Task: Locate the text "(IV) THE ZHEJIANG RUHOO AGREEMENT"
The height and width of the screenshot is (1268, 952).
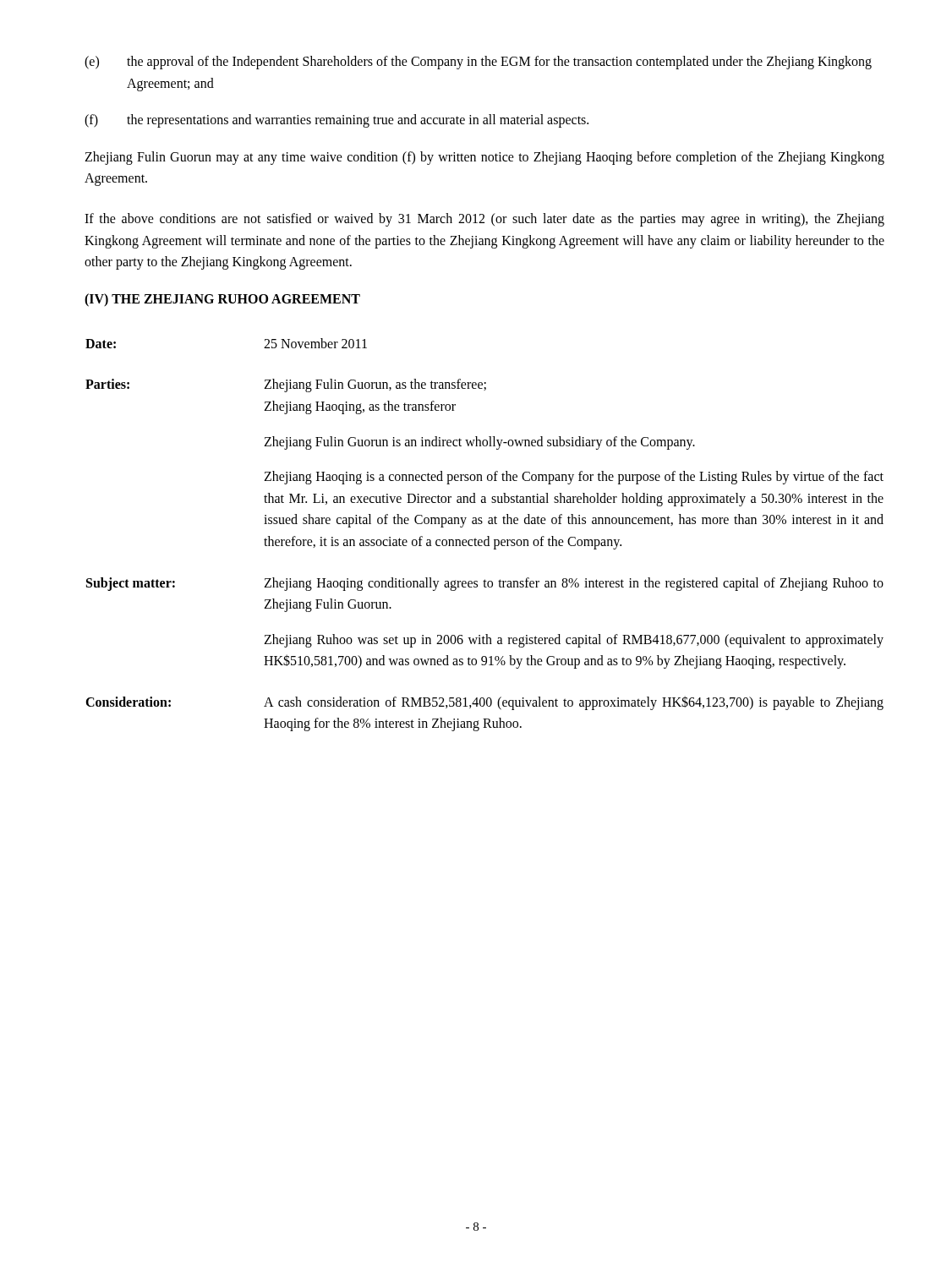Action: (222, 299)
